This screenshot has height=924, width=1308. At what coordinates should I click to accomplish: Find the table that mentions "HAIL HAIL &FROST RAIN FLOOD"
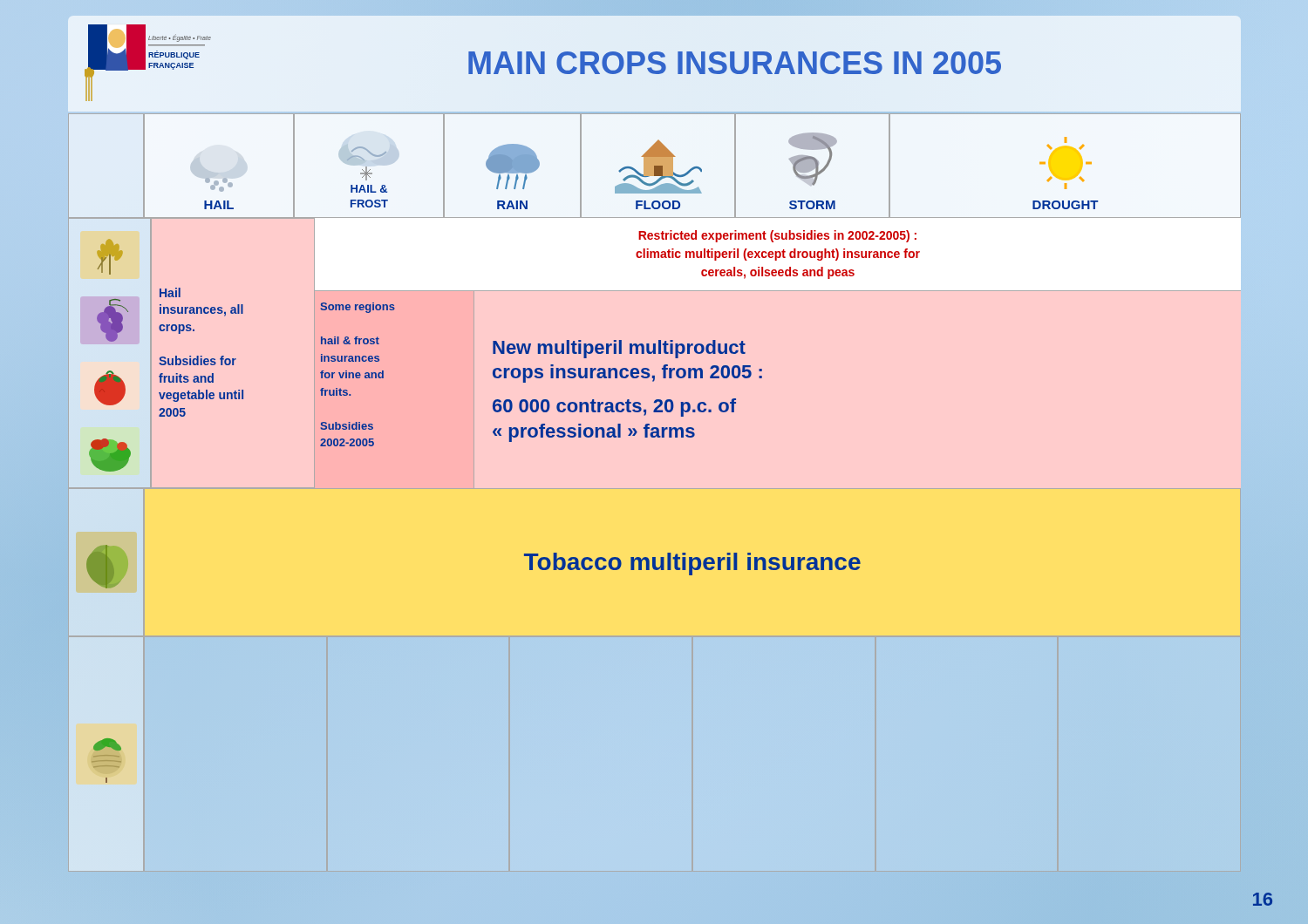click(x=654, y=166)
